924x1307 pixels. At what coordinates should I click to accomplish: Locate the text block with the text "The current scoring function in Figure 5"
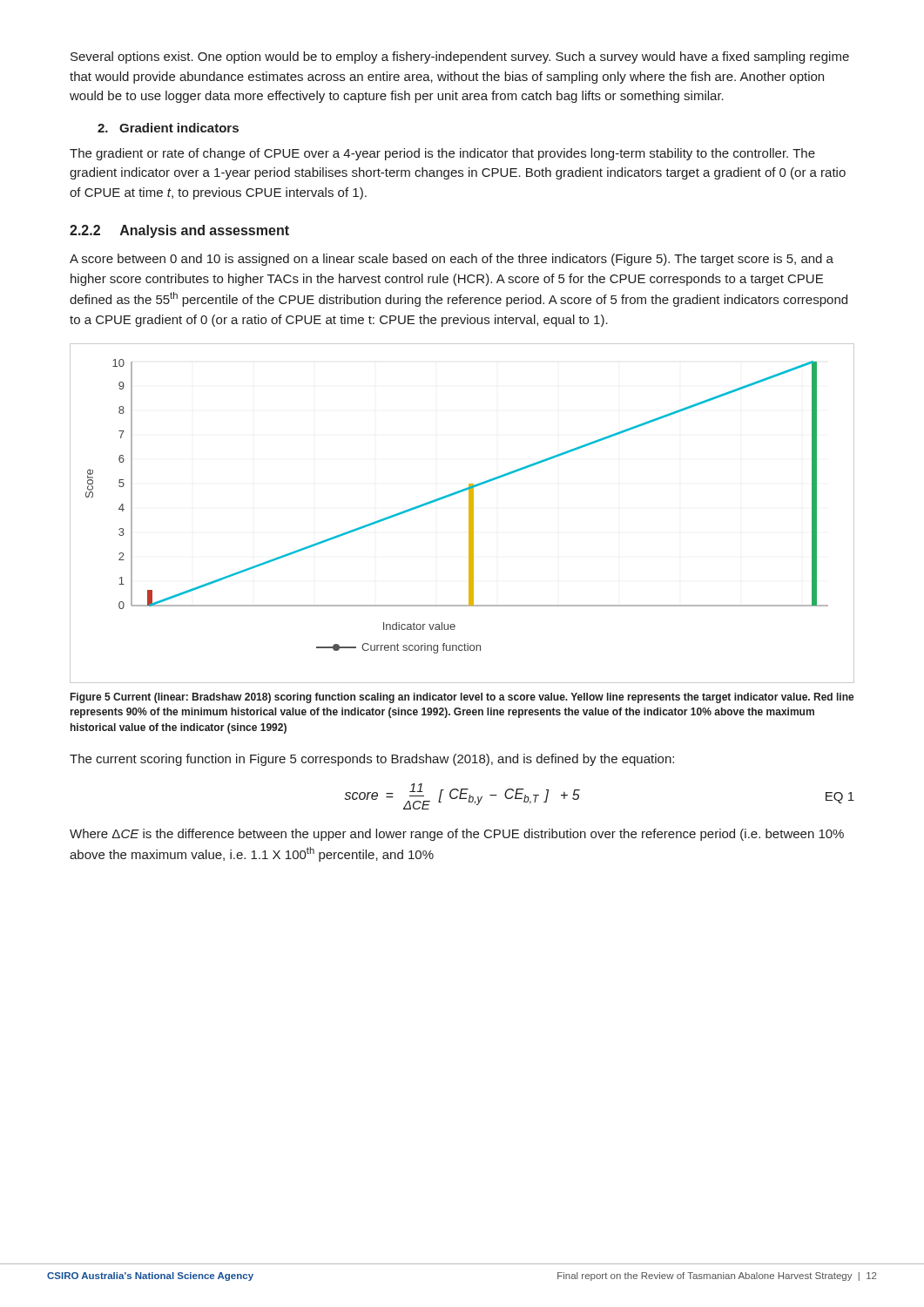pos(462,759)
